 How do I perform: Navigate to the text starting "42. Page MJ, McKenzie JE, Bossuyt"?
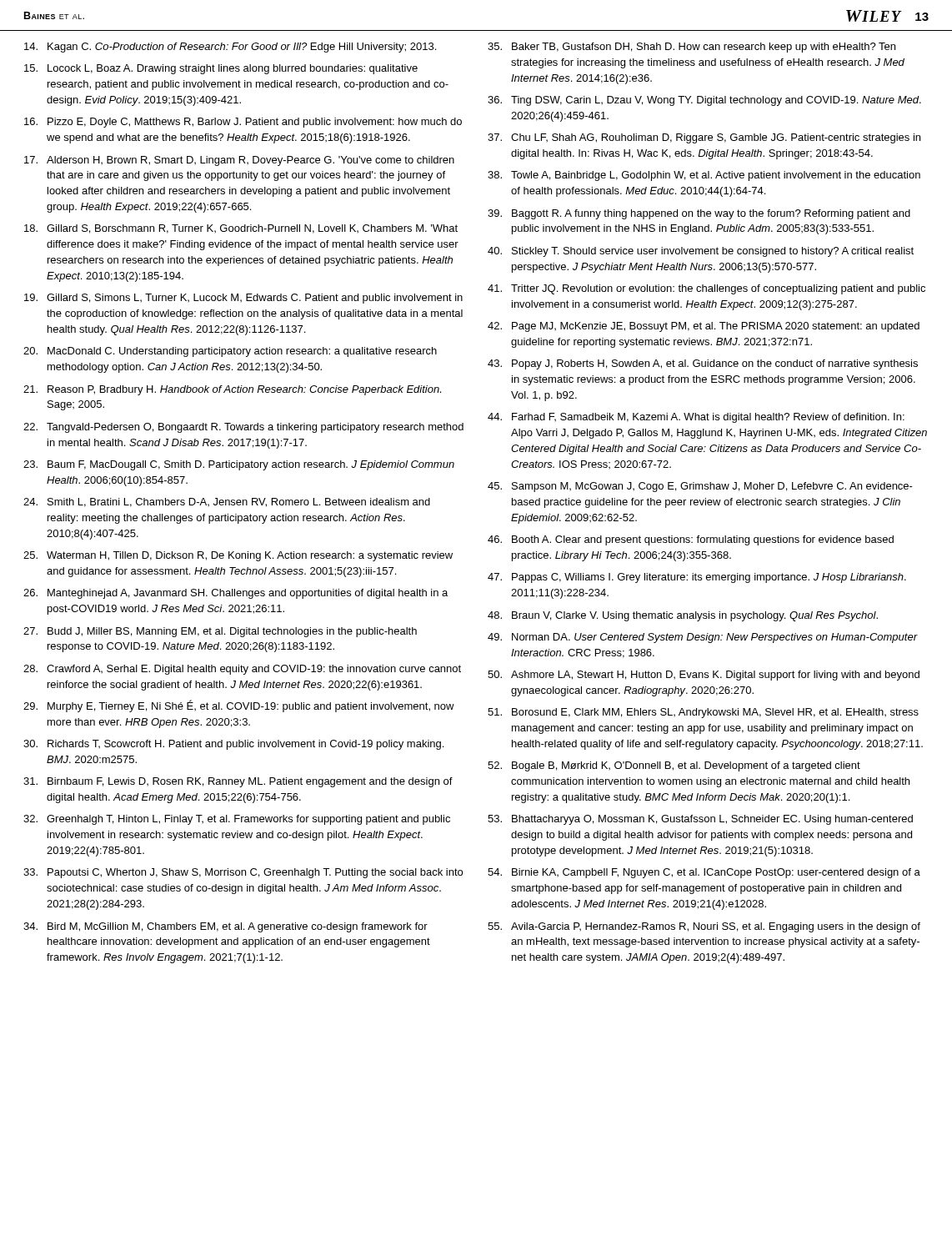click(x=708, y=334)
